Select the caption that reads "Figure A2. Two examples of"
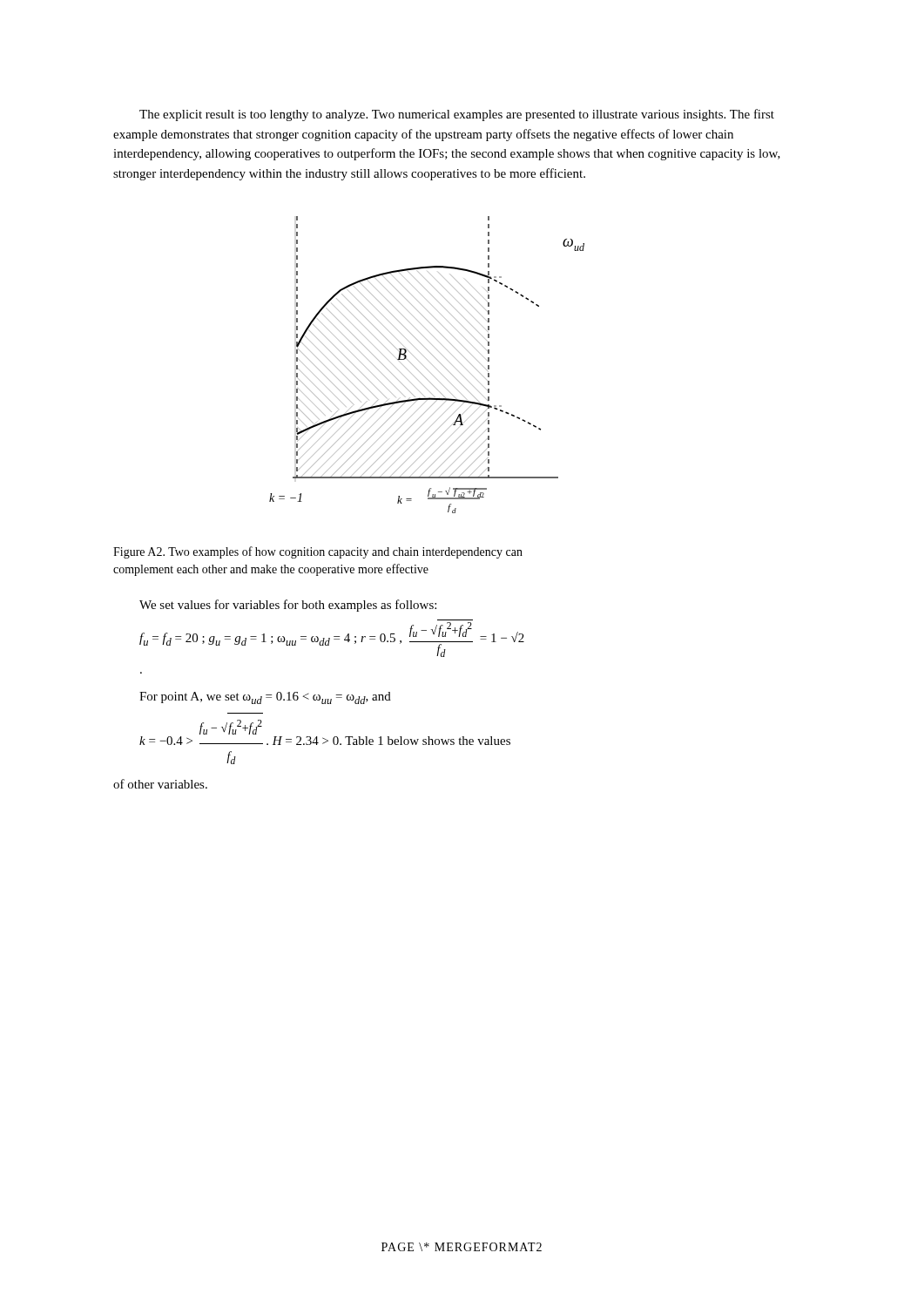 tap(318, 561)
